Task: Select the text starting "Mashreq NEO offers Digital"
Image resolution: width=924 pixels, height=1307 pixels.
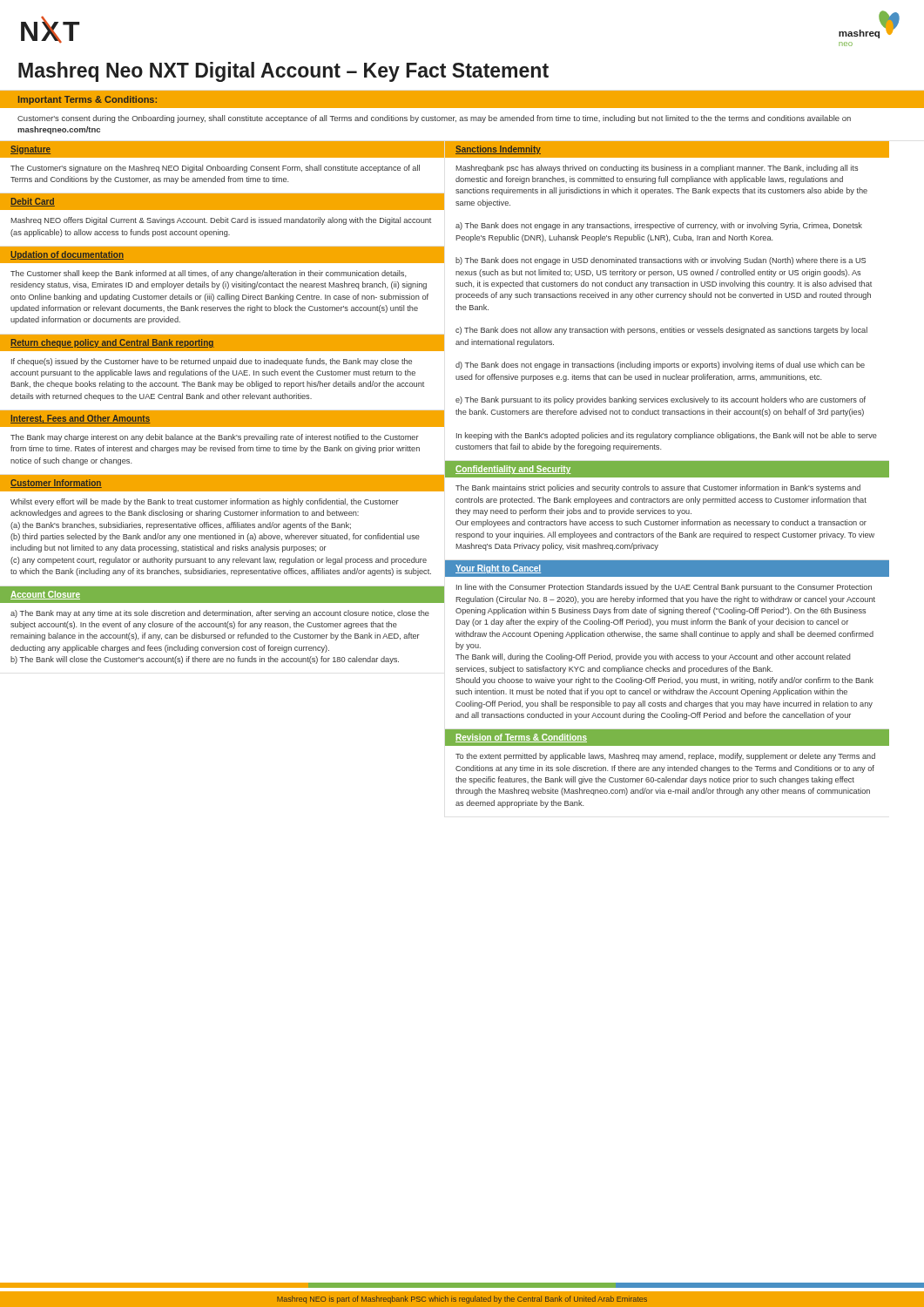Action: click(221, 227)
